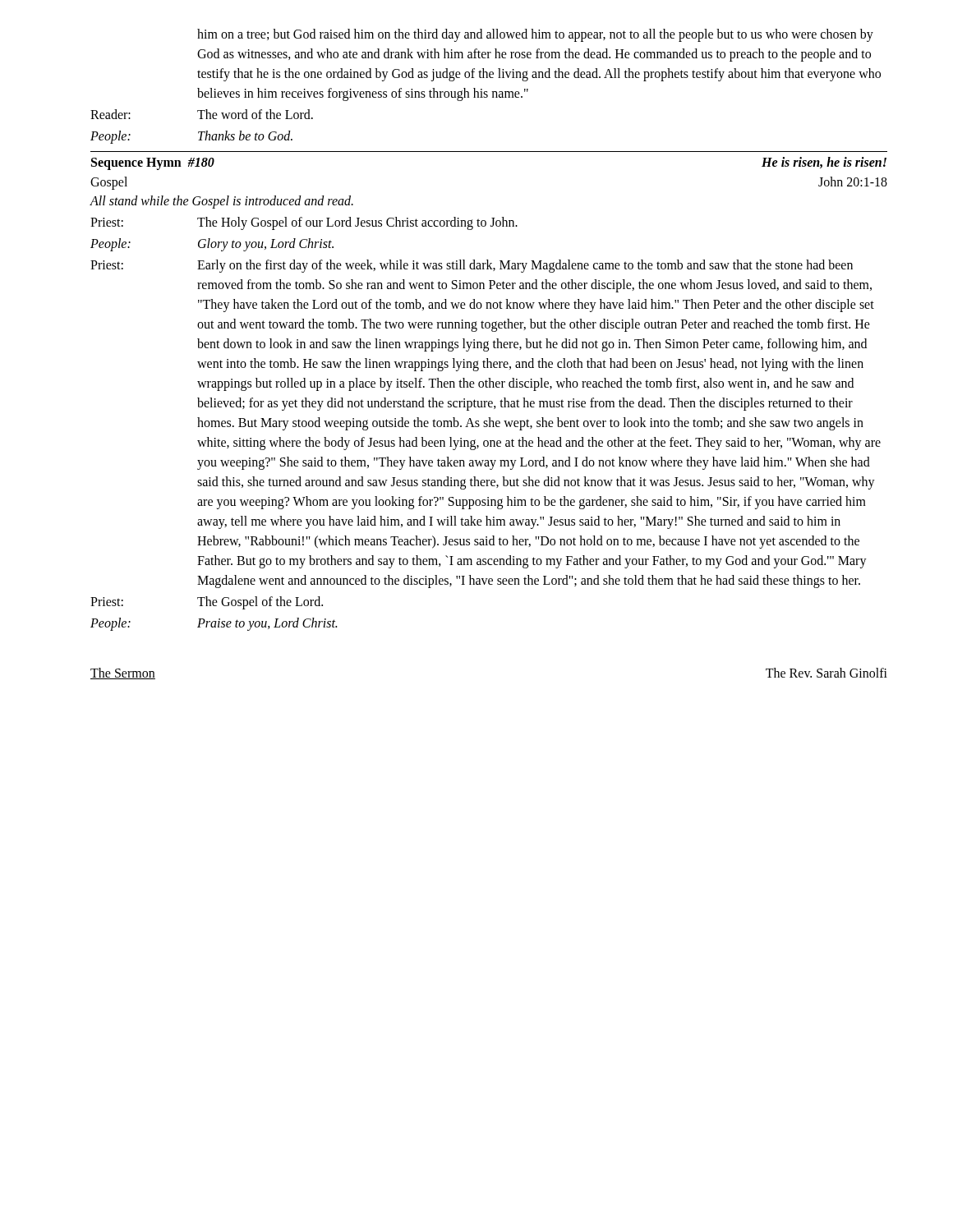
Task: Find the list item that says "People: Praise to you, Lord Christ."
Action: (x=214, y=624)
